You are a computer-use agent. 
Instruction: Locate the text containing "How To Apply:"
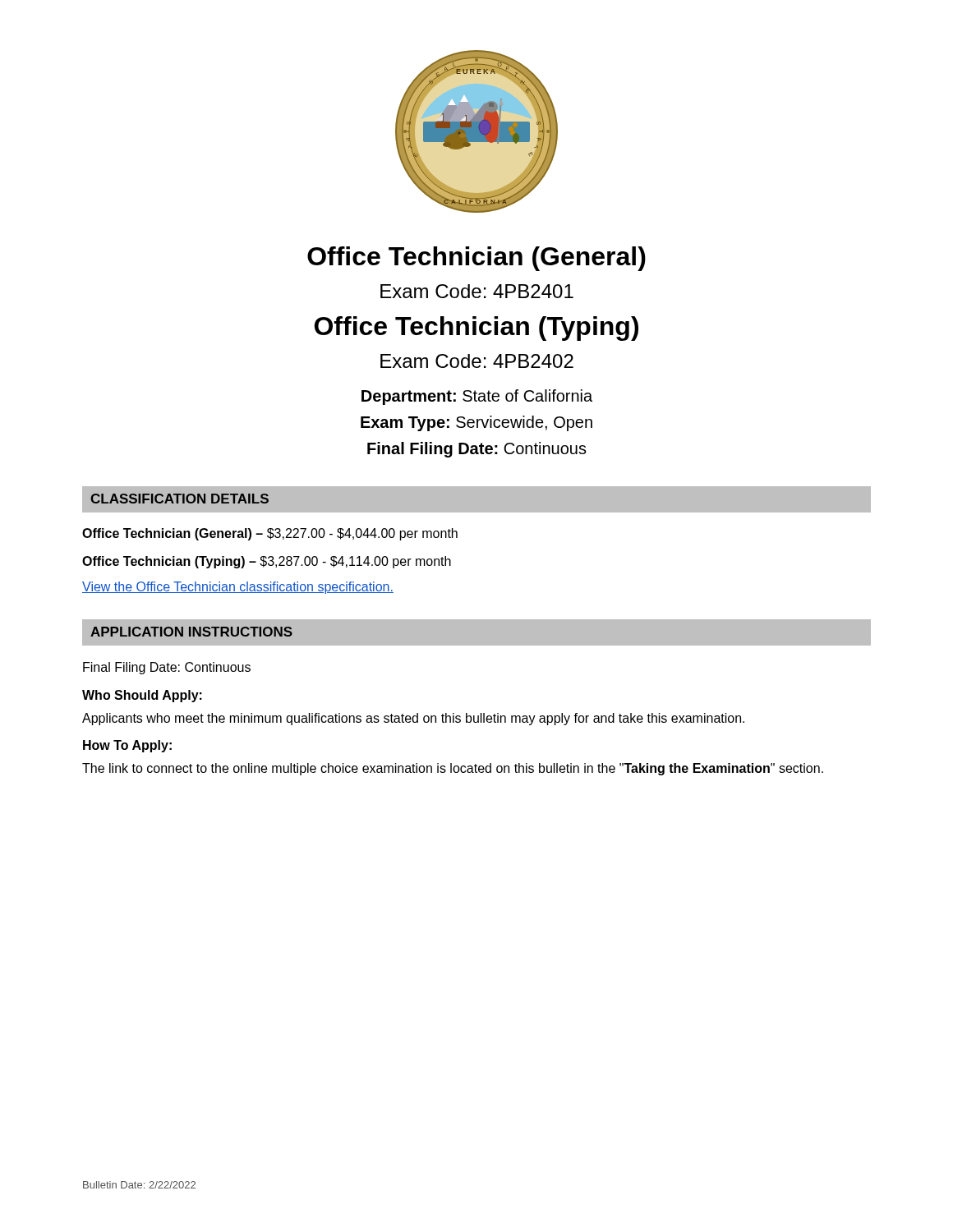click(x=127, y=746)
